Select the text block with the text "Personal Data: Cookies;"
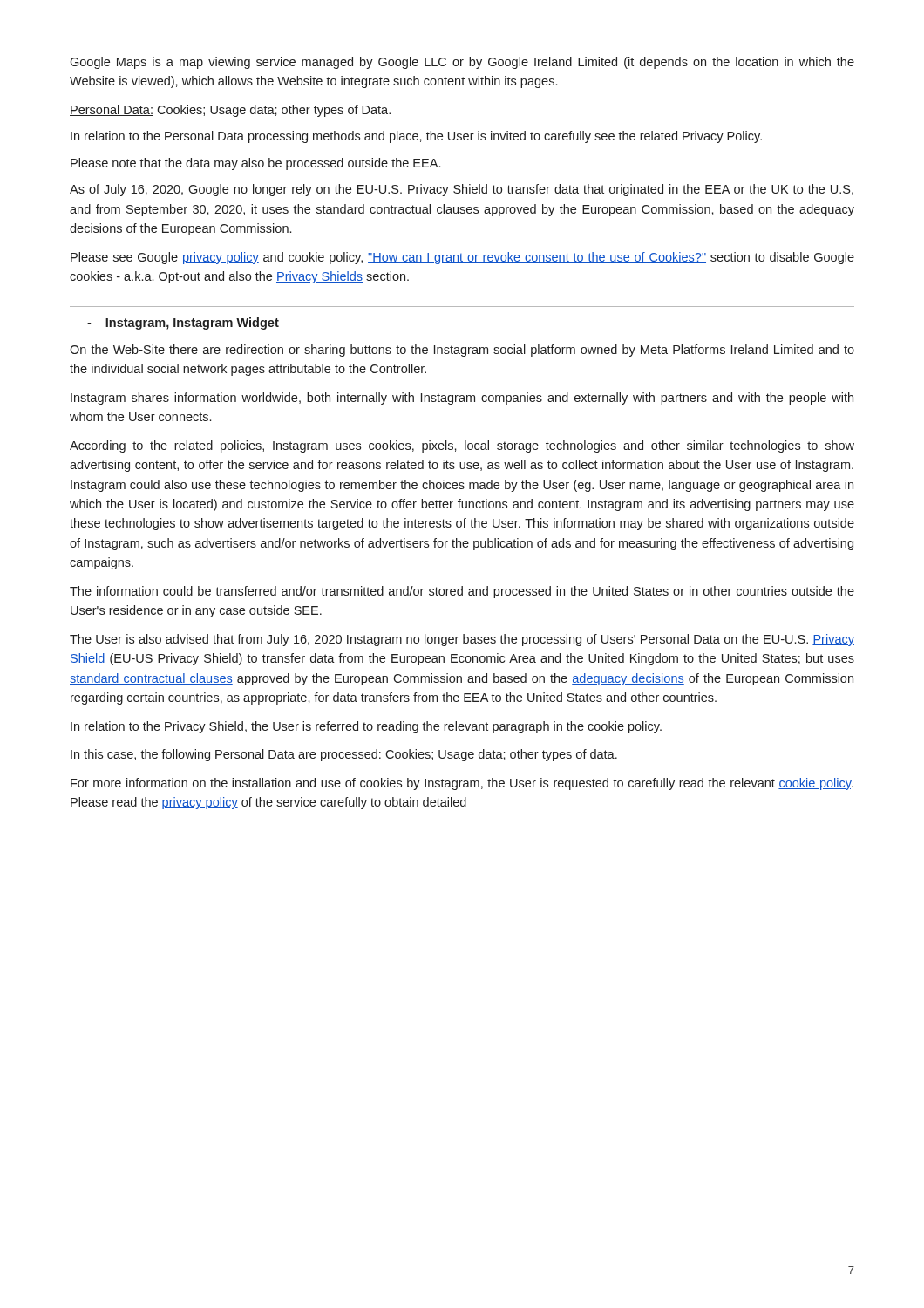Screen dimensions: 1308x924 (231, 110)
